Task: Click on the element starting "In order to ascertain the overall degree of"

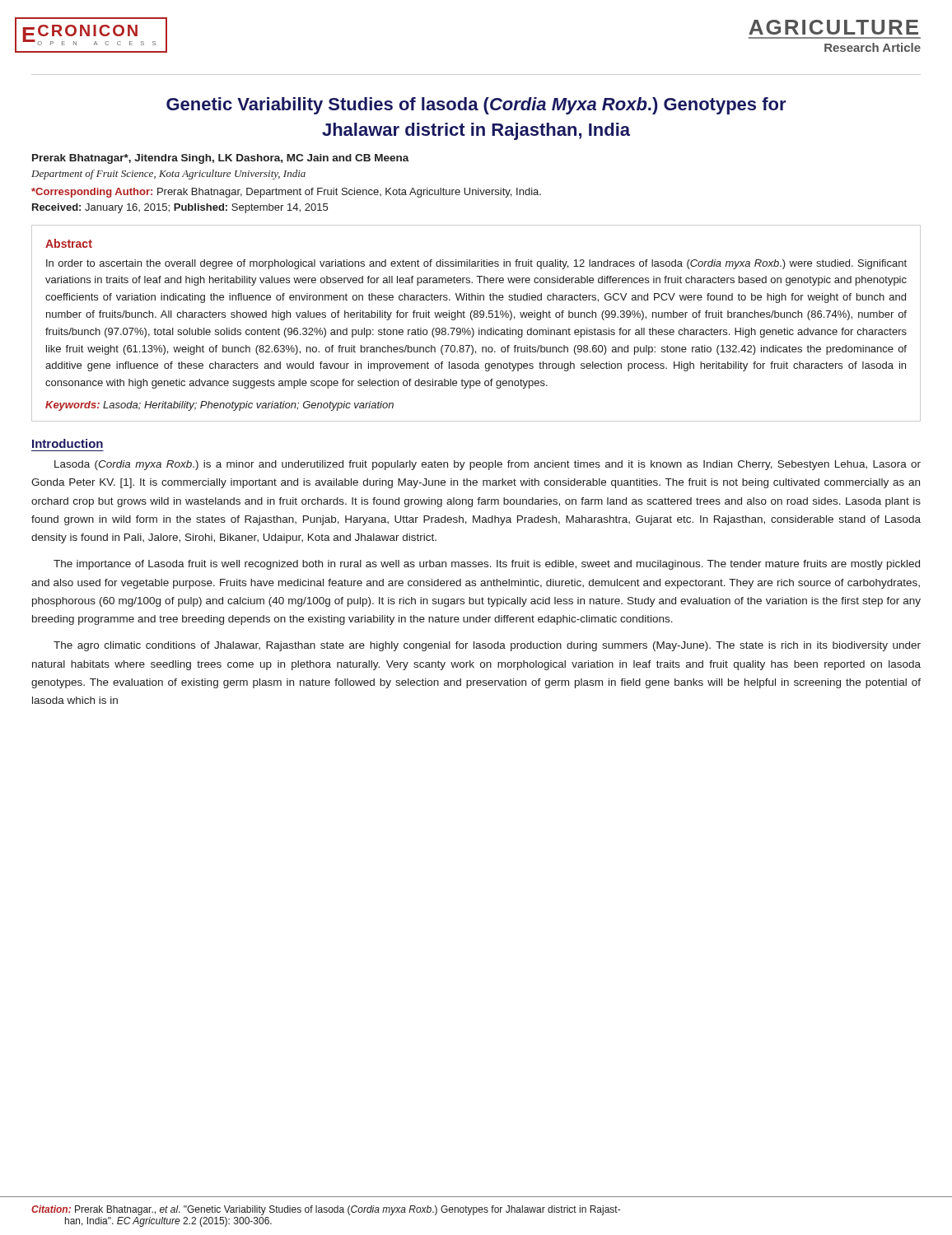Action: (476, 323)
